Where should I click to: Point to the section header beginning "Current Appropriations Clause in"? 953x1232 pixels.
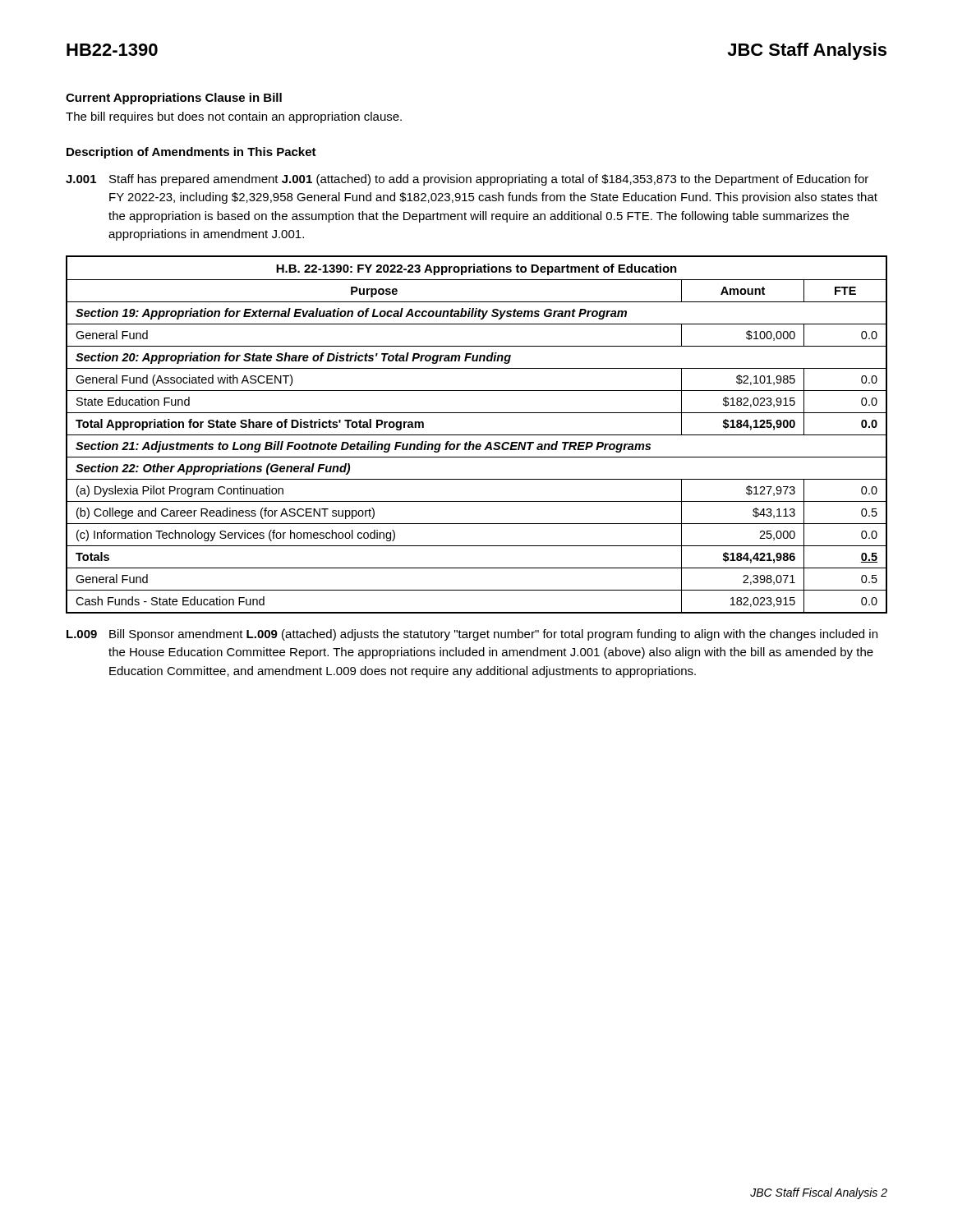click(174, 97)
